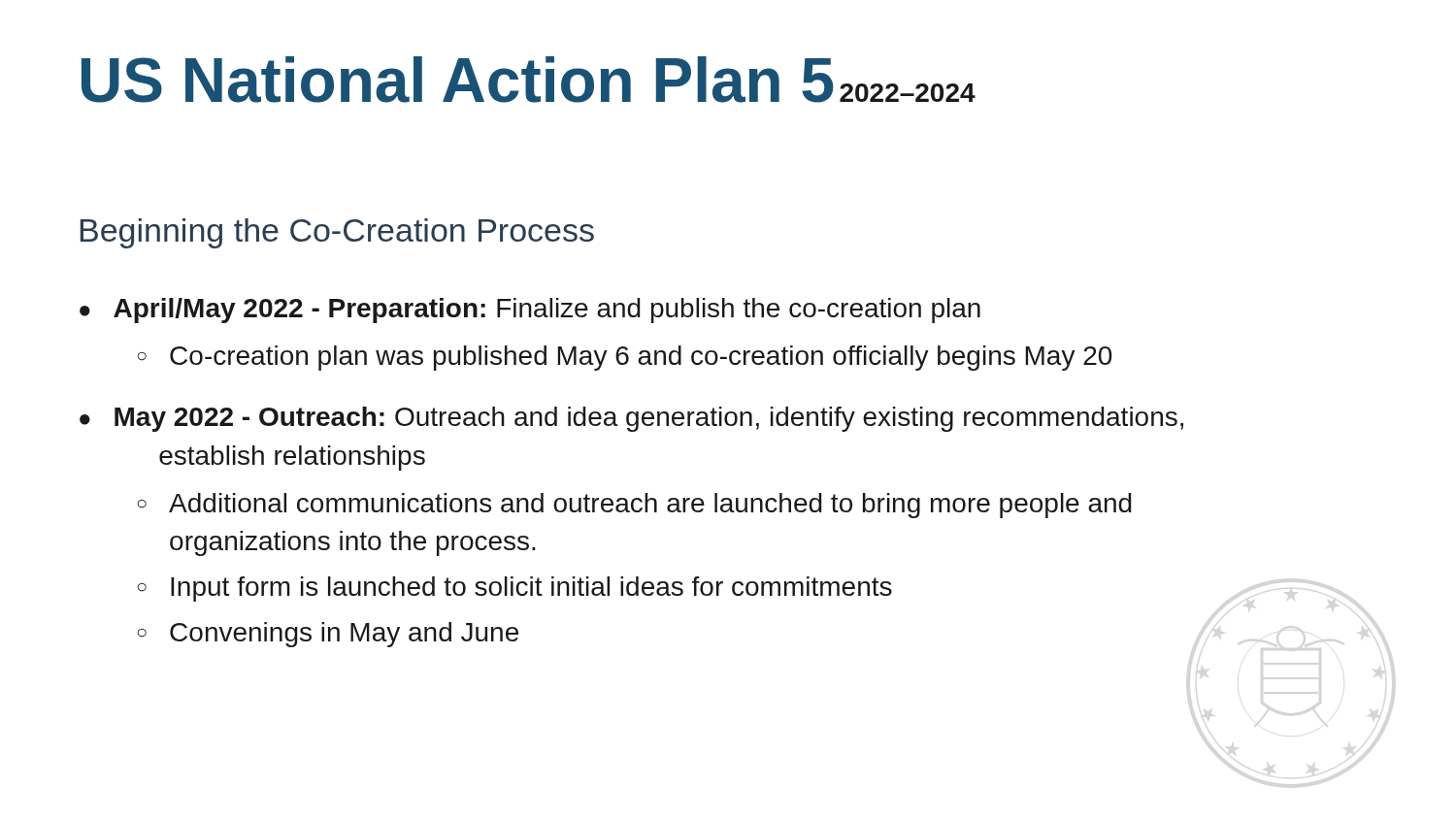Where is the passage that starts "○ Convenings in May and"?
Viewport: 1456px width, 819px height.
point(328,633)
